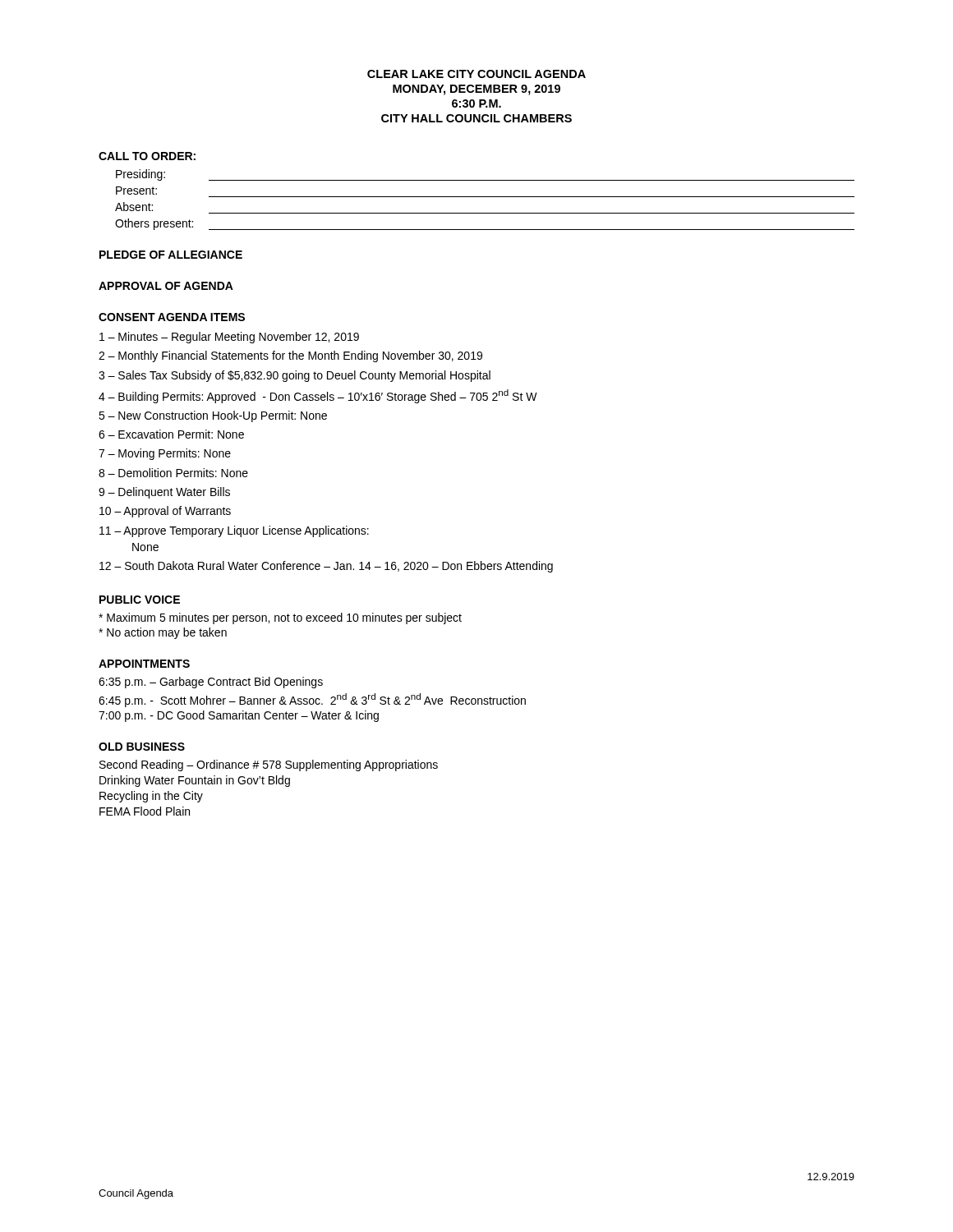
Task: Select the text block starting "6:35 p.m. –"
Action: 476,698
